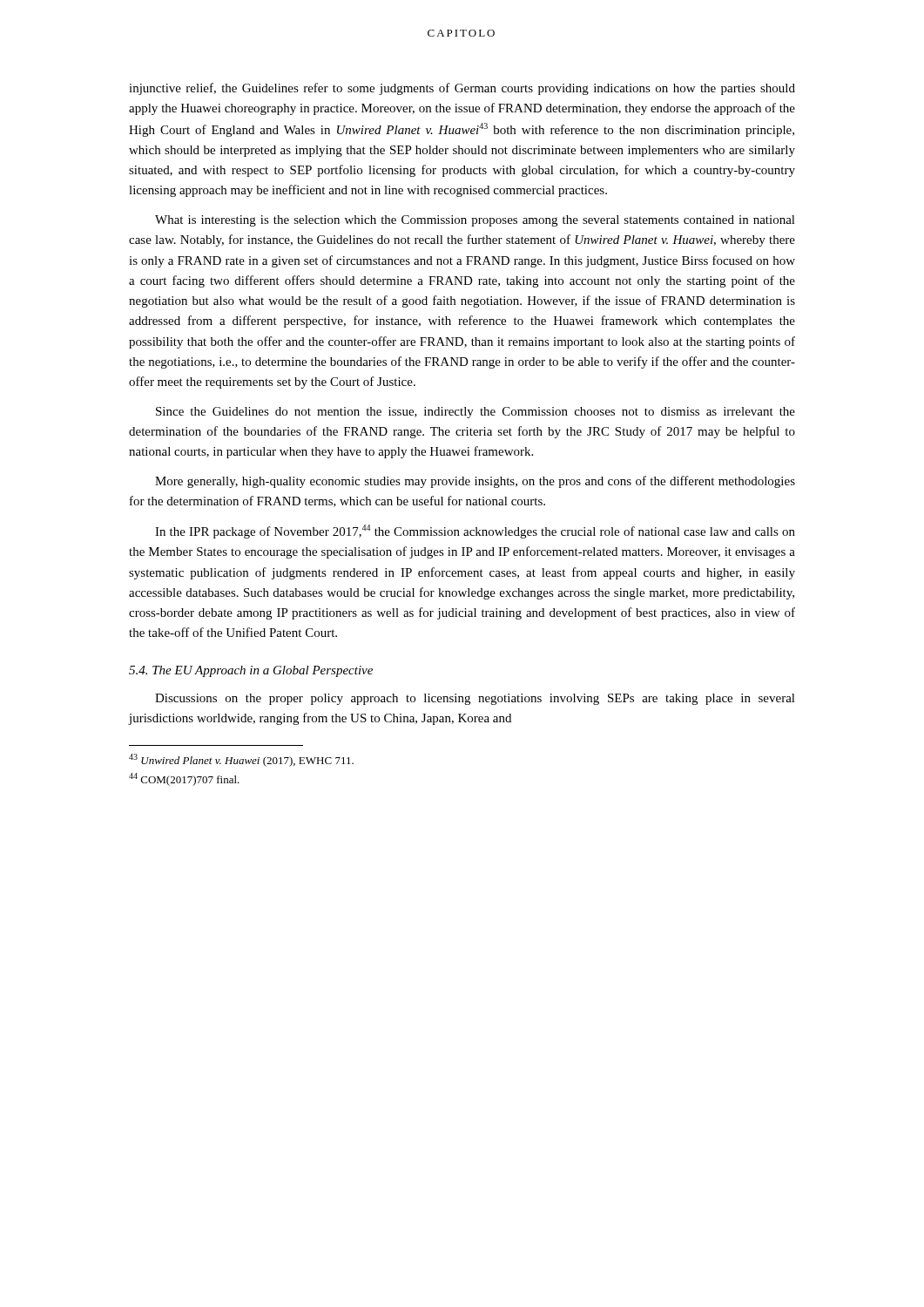Select the section header

click(251, 670)
